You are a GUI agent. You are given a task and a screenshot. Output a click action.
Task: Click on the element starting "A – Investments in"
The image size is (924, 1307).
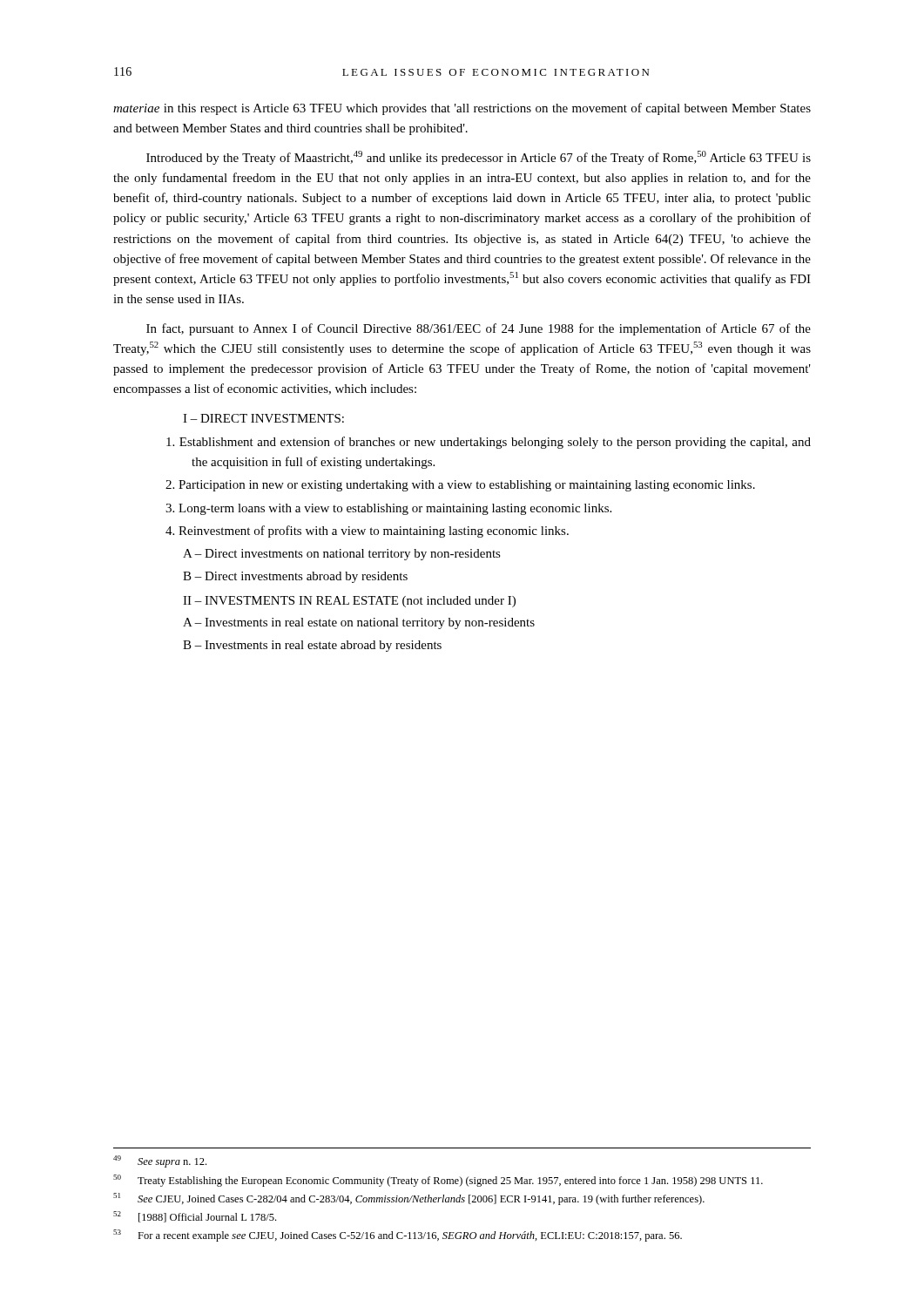pyautogui.click(x=359, y=622)
